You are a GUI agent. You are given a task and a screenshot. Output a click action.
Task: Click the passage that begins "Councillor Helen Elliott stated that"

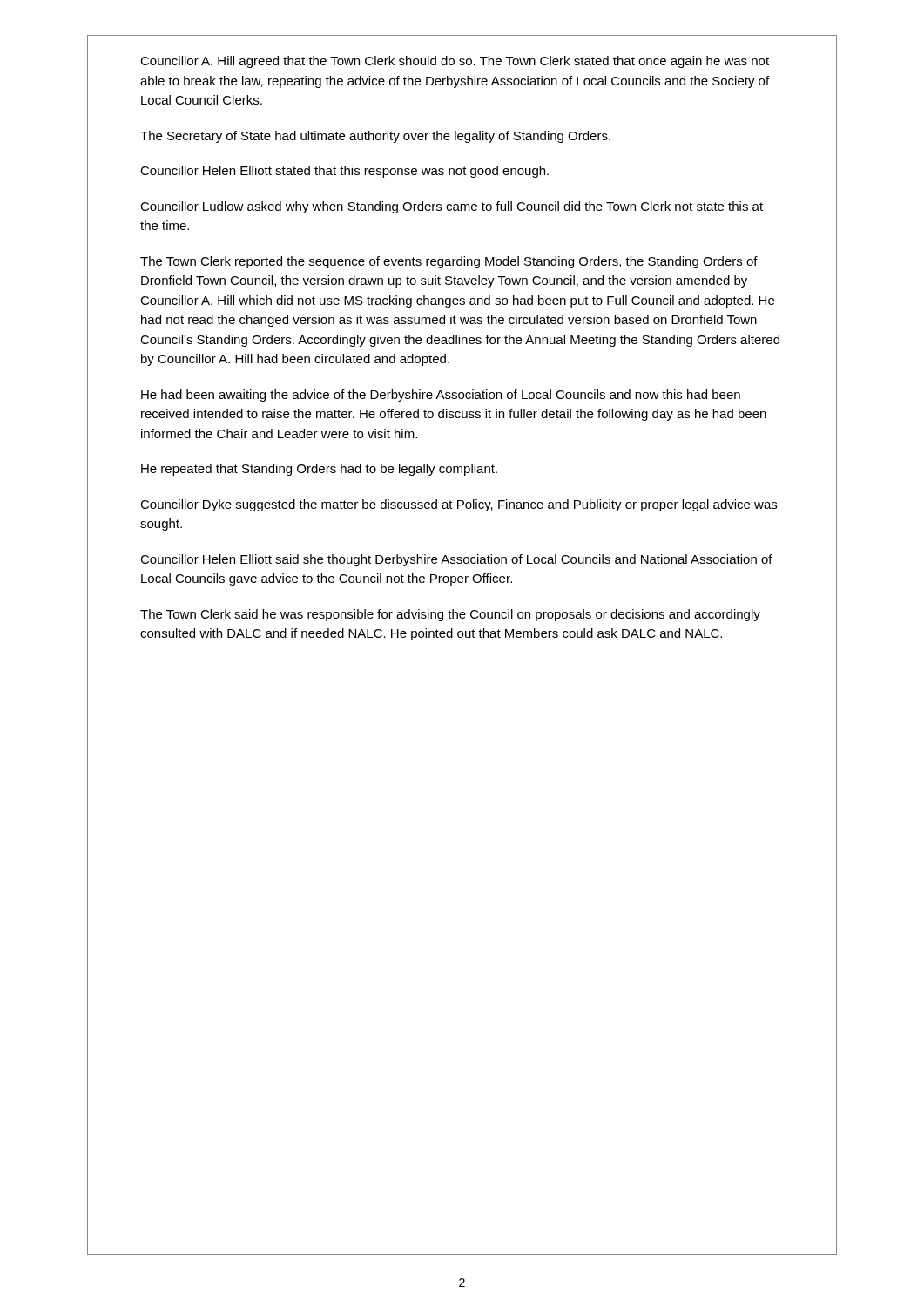[x=345, y=170]
